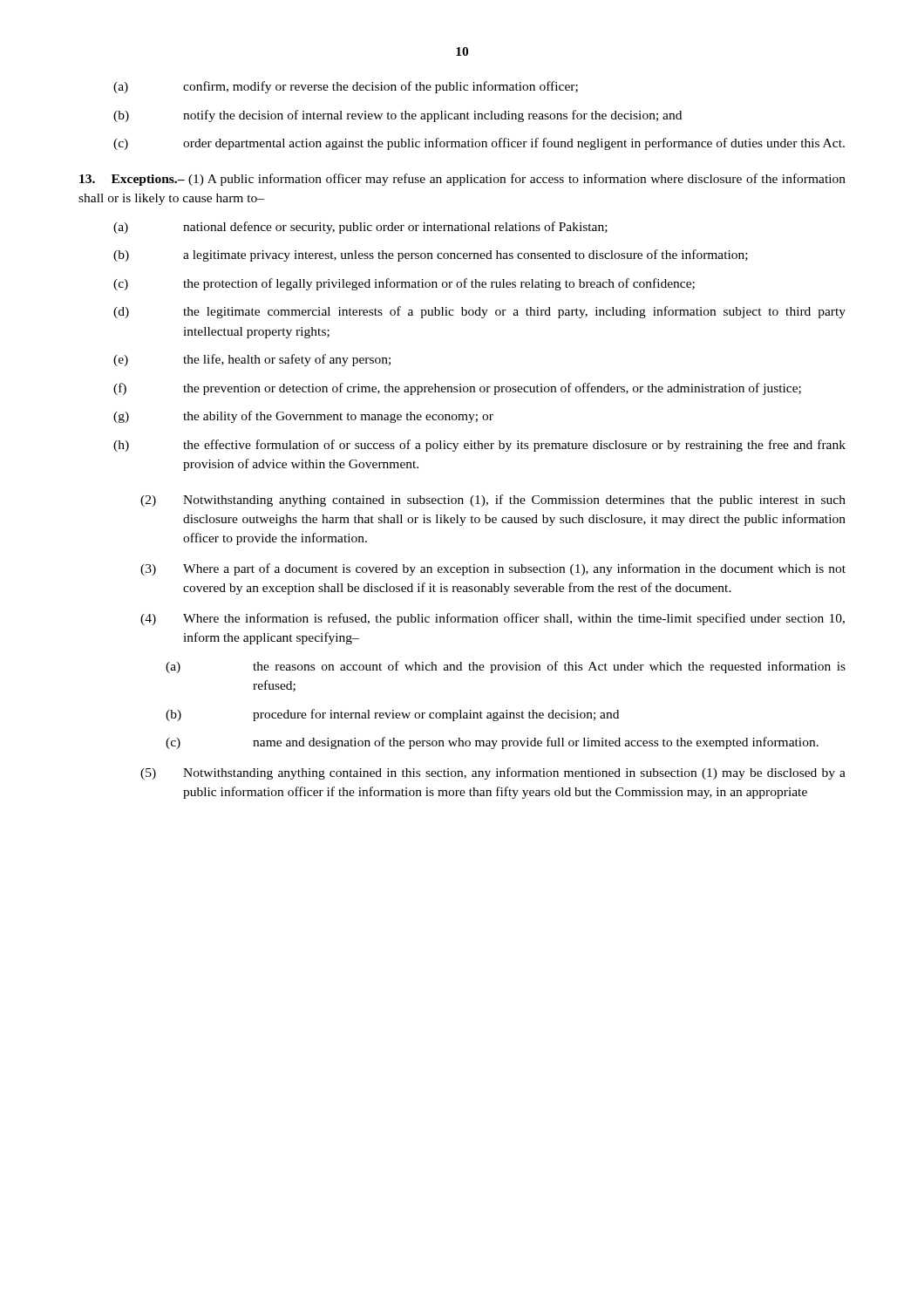Click the passage that begins "(c) the protection of legally privileged information or"
924x1308 pixels.
tap(462, 283)
